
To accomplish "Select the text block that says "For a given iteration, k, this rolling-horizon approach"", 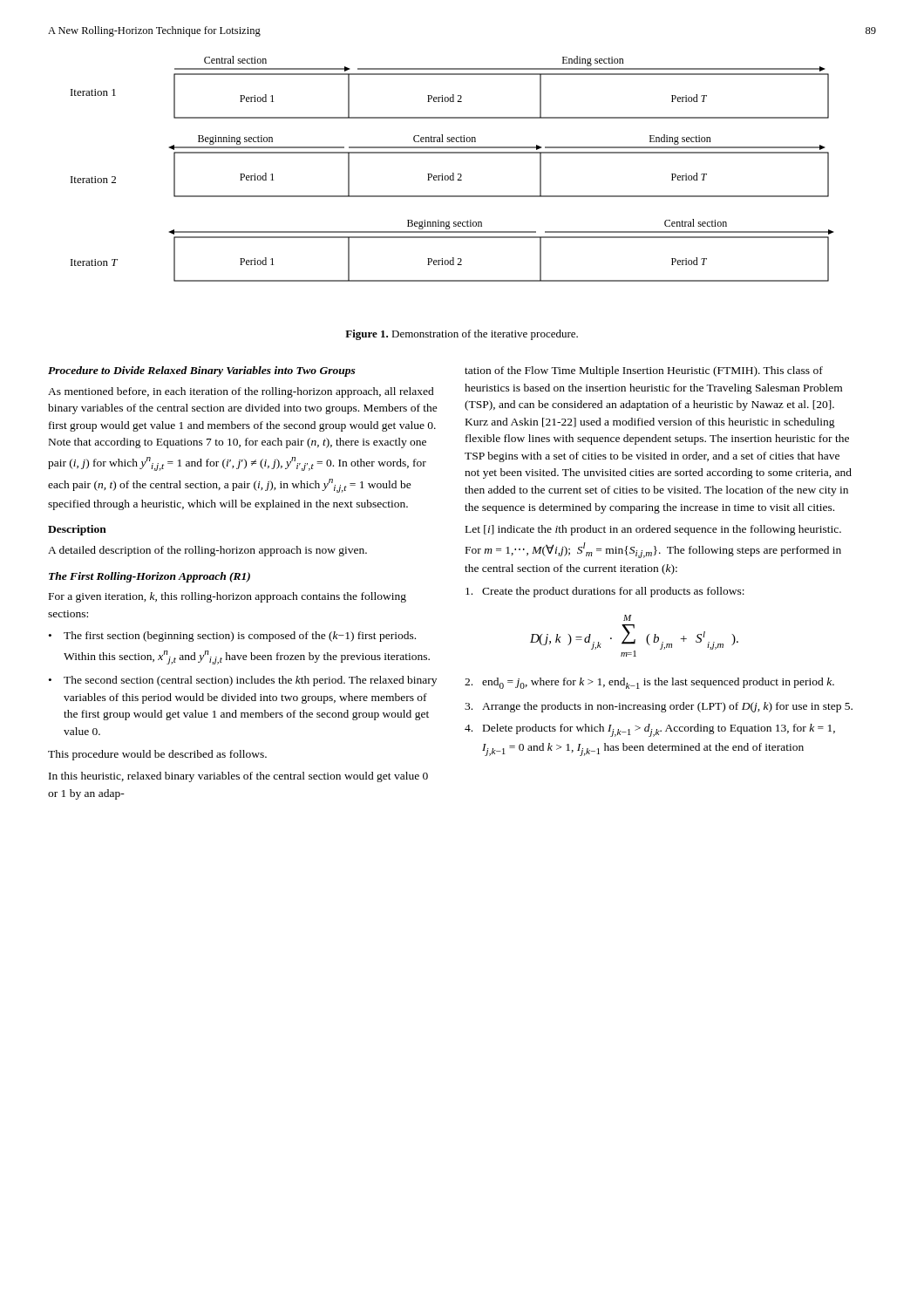I will point(244,605).
